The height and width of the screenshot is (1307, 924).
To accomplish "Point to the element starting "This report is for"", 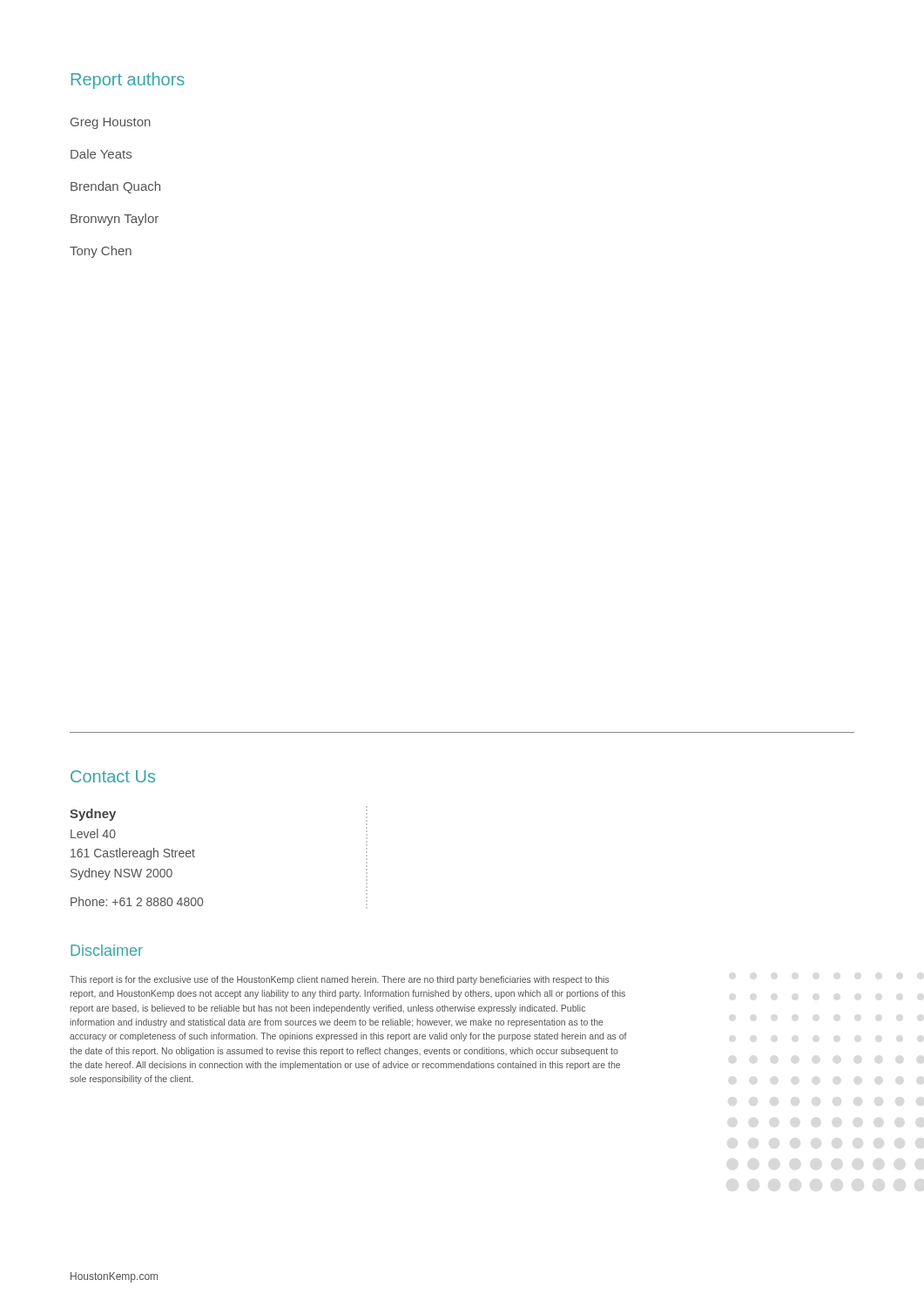I will pyautogui.click(x=348, y=1029).
